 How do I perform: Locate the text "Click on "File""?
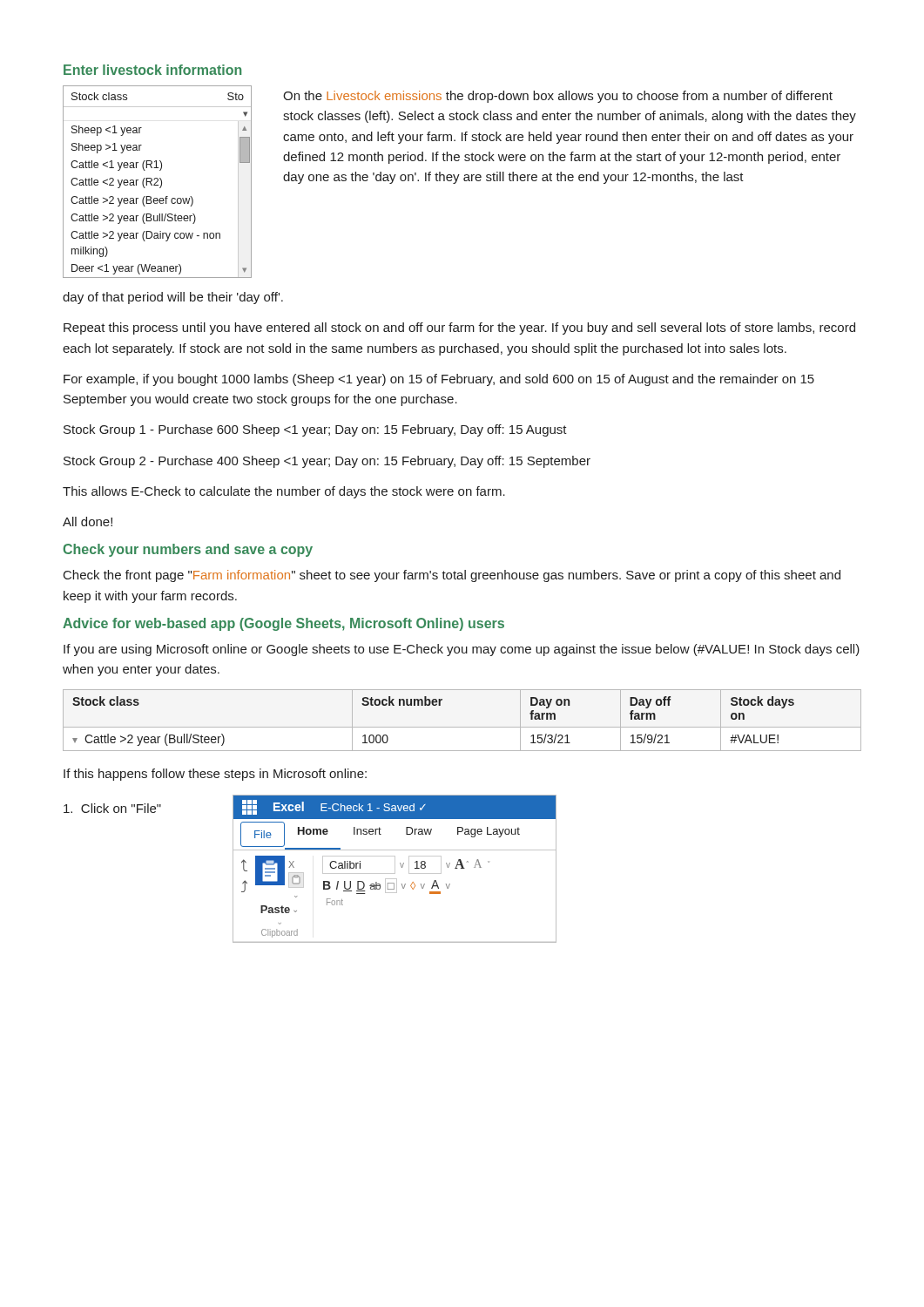coord(112,808)
